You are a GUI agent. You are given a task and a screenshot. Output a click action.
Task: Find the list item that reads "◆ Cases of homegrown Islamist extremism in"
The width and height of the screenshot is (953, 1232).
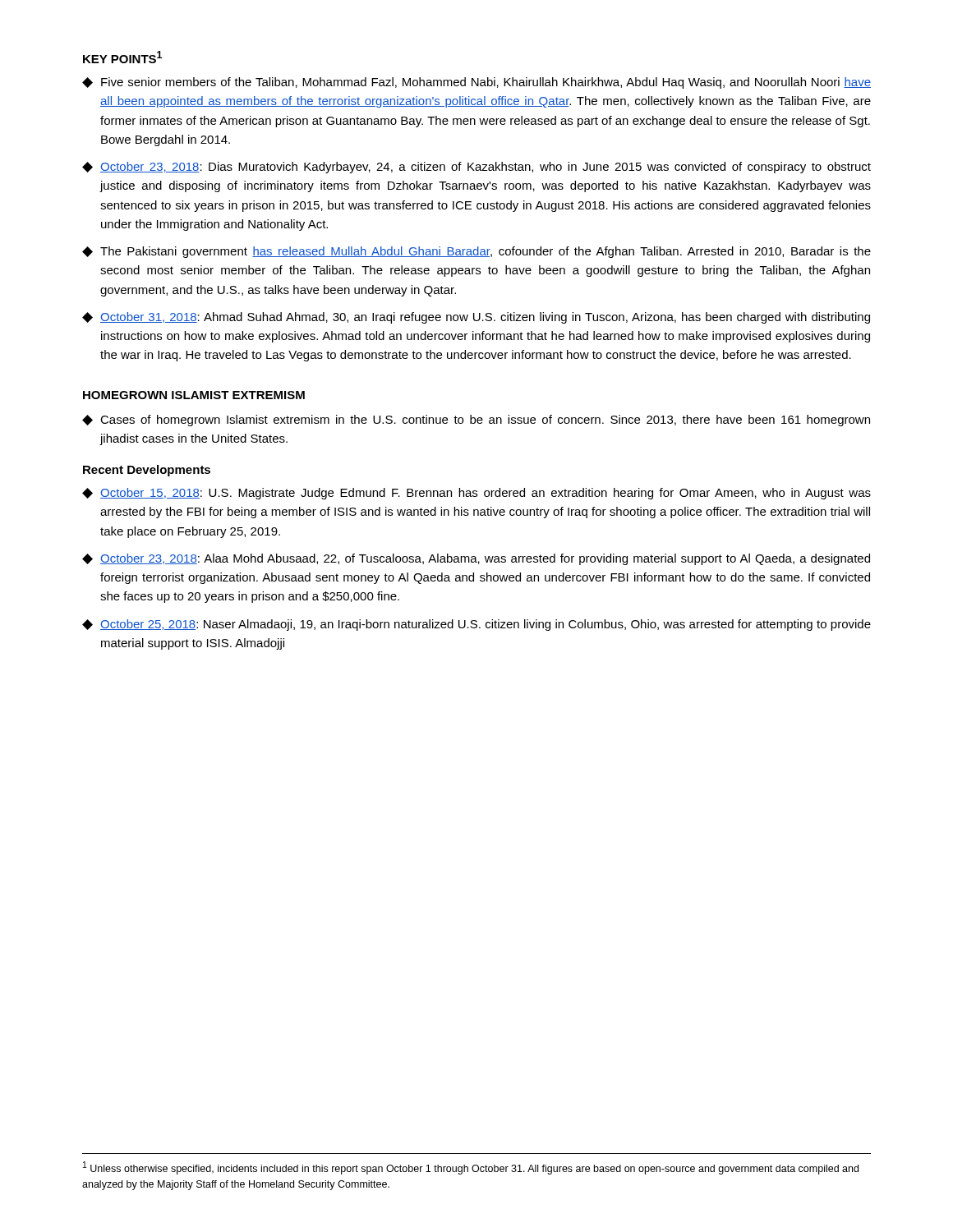coord(476,428)
